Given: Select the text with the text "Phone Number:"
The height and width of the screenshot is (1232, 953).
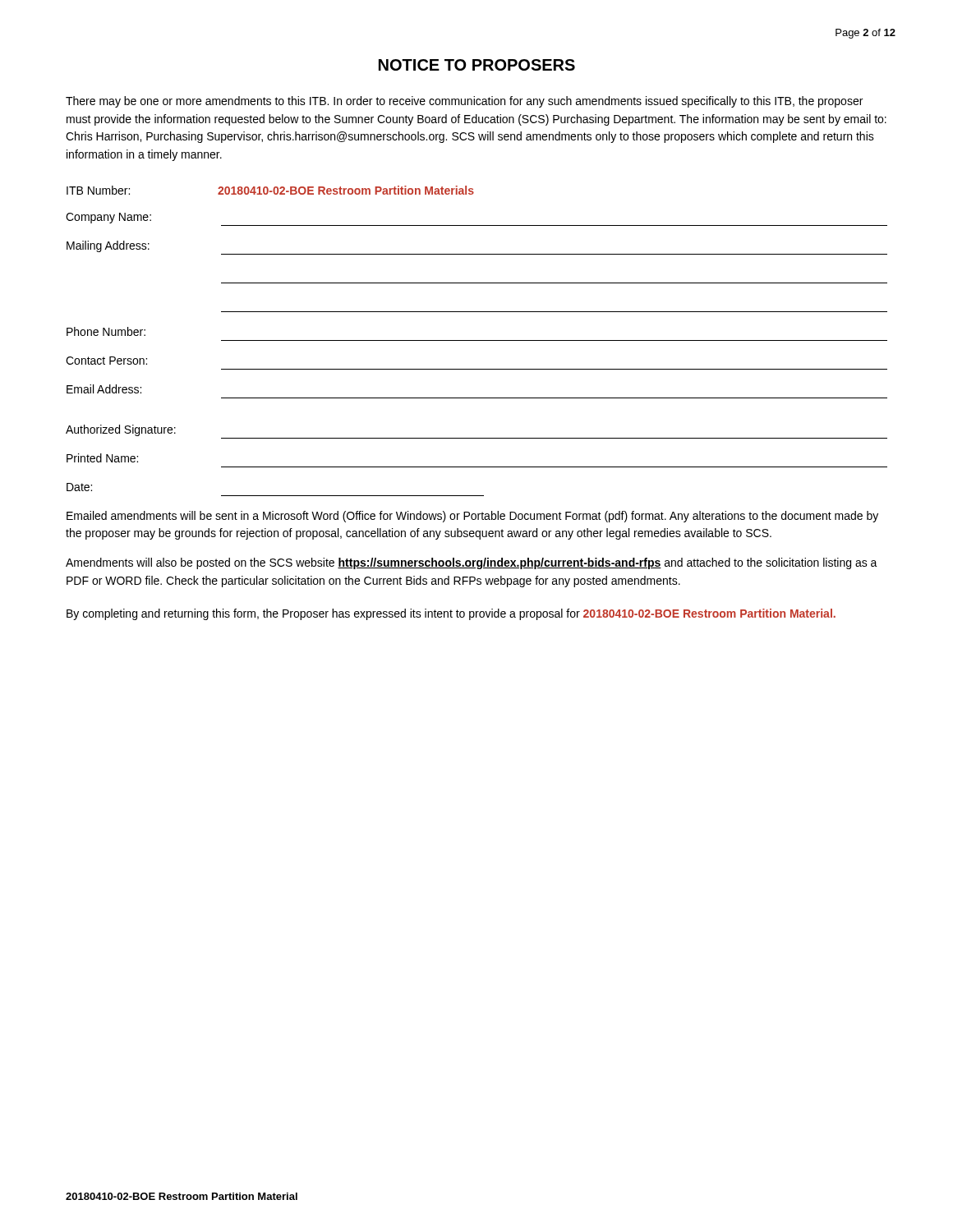Looking at the screenshot, I should tap(476, 332).
